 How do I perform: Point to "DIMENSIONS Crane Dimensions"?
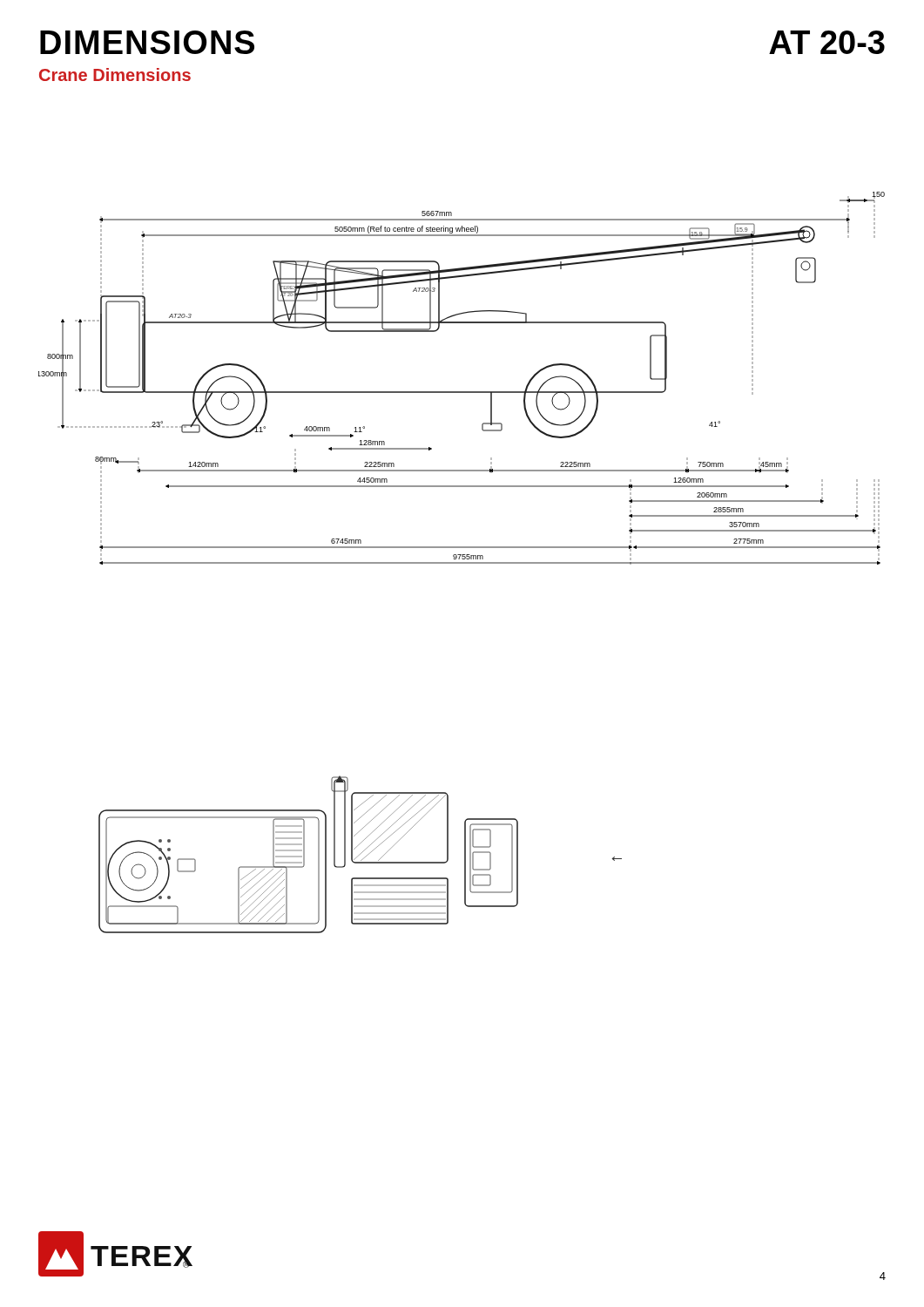click(x=148, y=55)
